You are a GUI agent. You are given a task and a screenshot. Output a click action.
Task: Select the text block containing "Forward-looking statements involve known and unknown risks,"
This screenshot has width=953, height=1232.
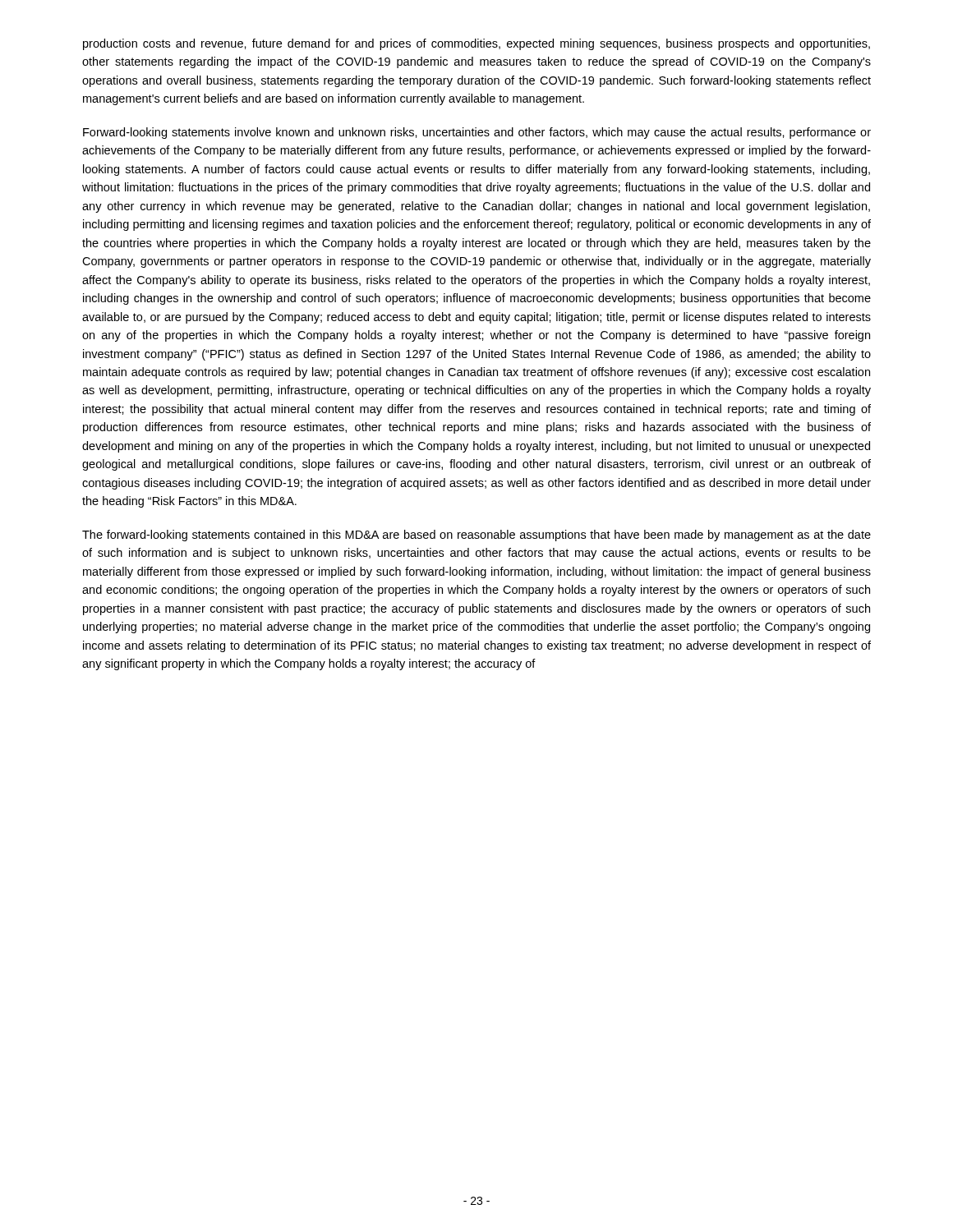[476, 317]
